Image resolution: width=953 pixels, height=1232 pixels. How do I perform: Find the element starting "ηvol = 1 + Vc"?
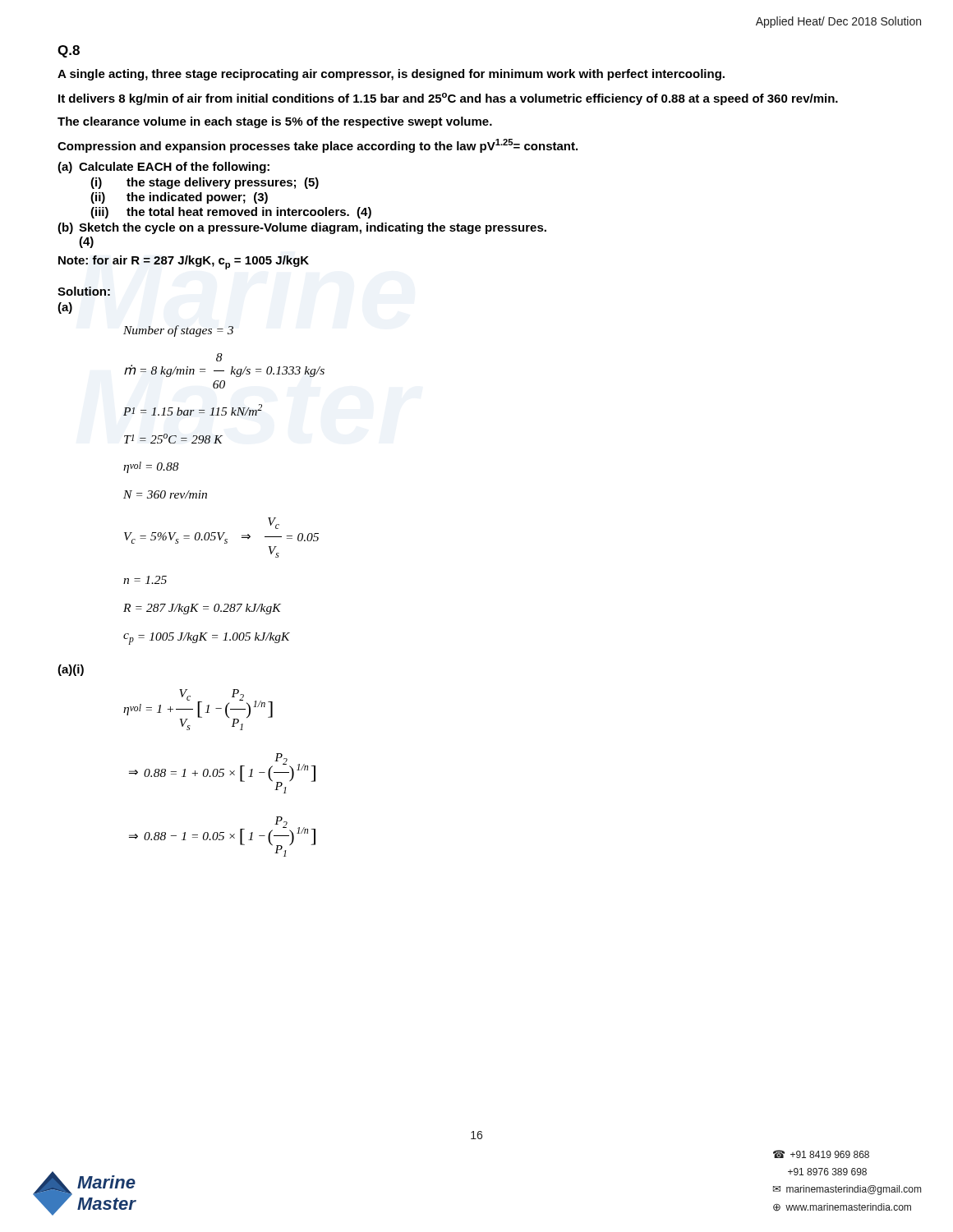(198, 710)
